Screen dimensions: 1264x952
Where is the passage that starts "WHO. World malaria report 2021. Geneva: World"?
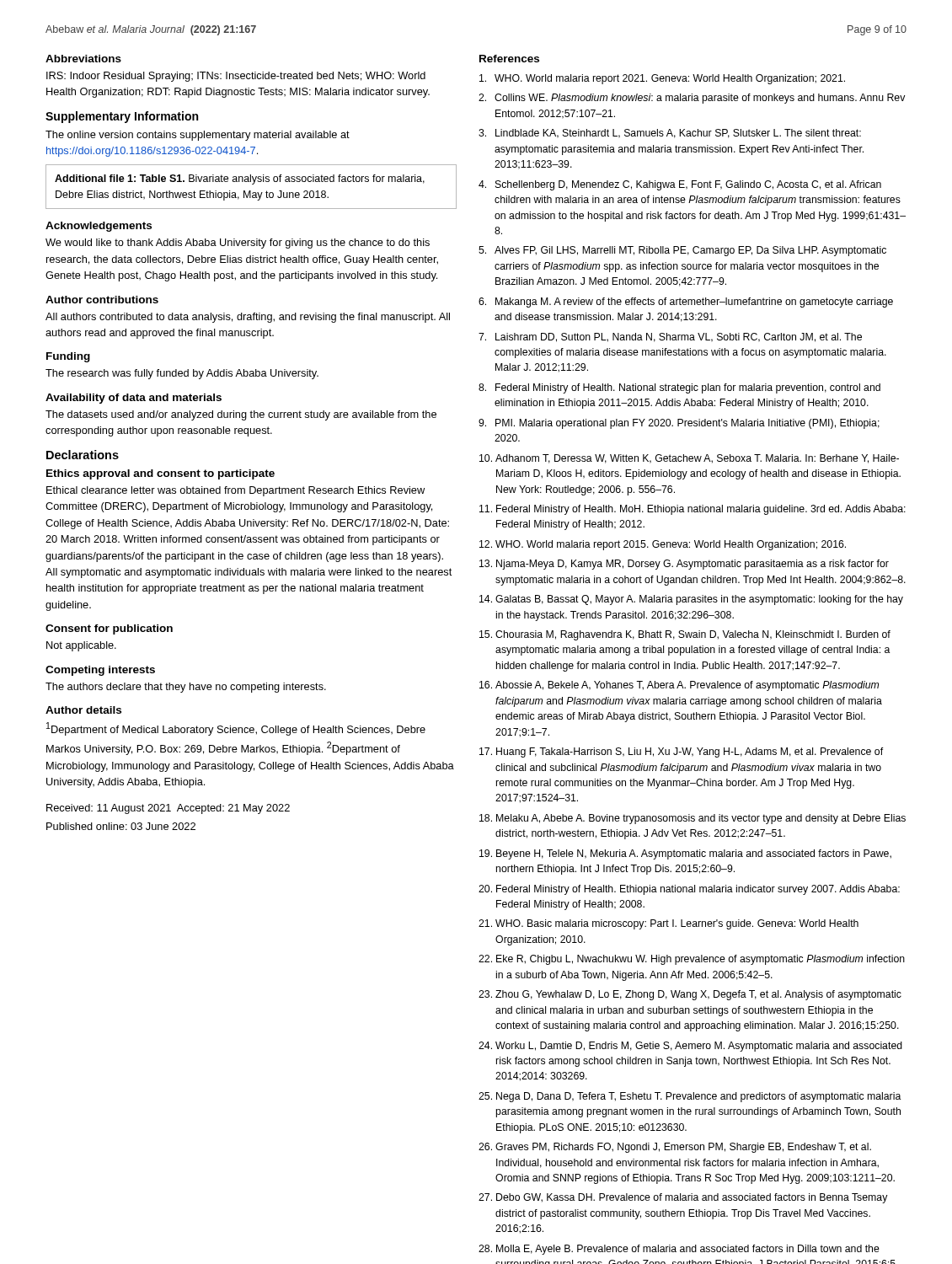662,79
